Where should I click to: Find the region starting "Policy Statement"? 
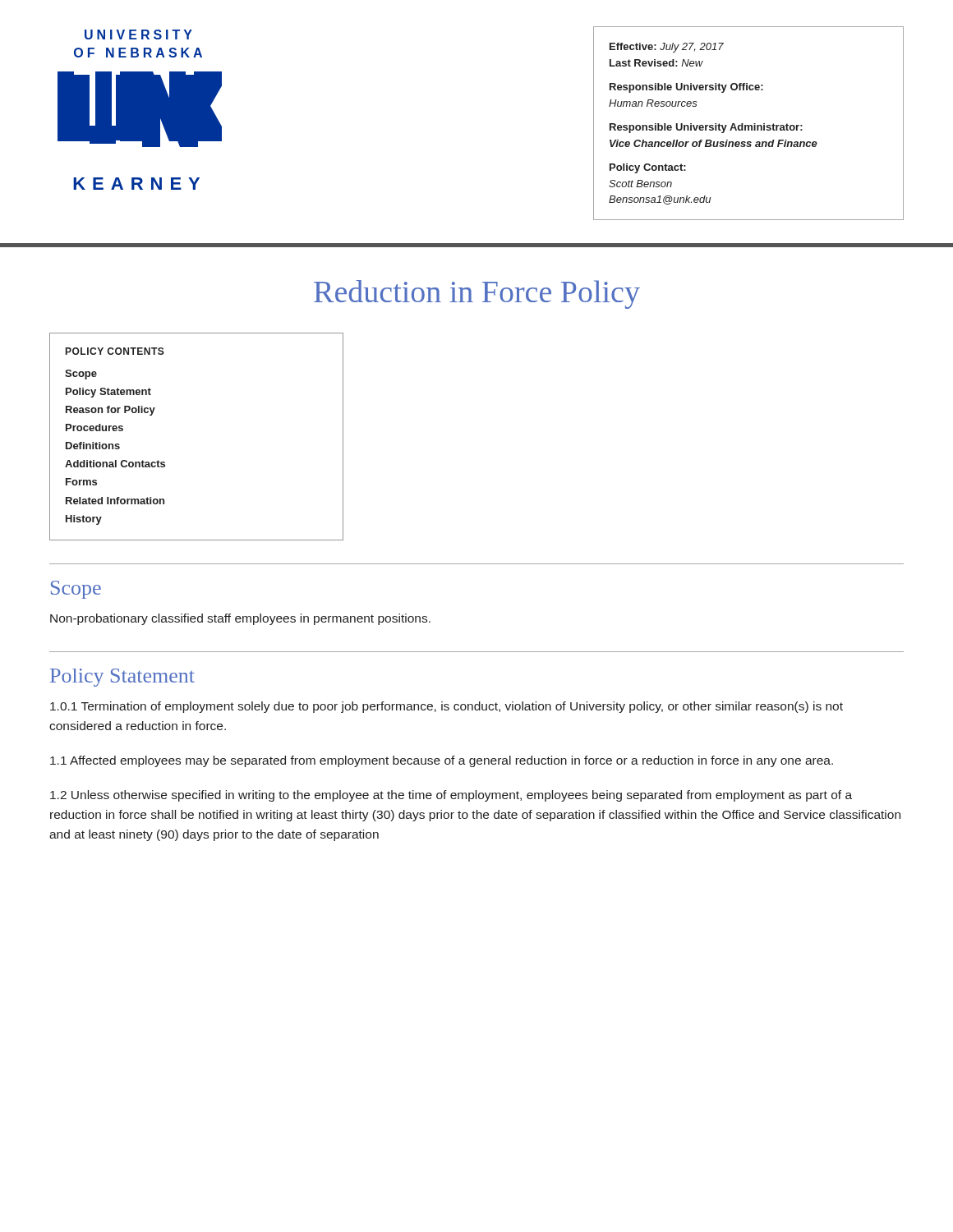click(122, 675)
